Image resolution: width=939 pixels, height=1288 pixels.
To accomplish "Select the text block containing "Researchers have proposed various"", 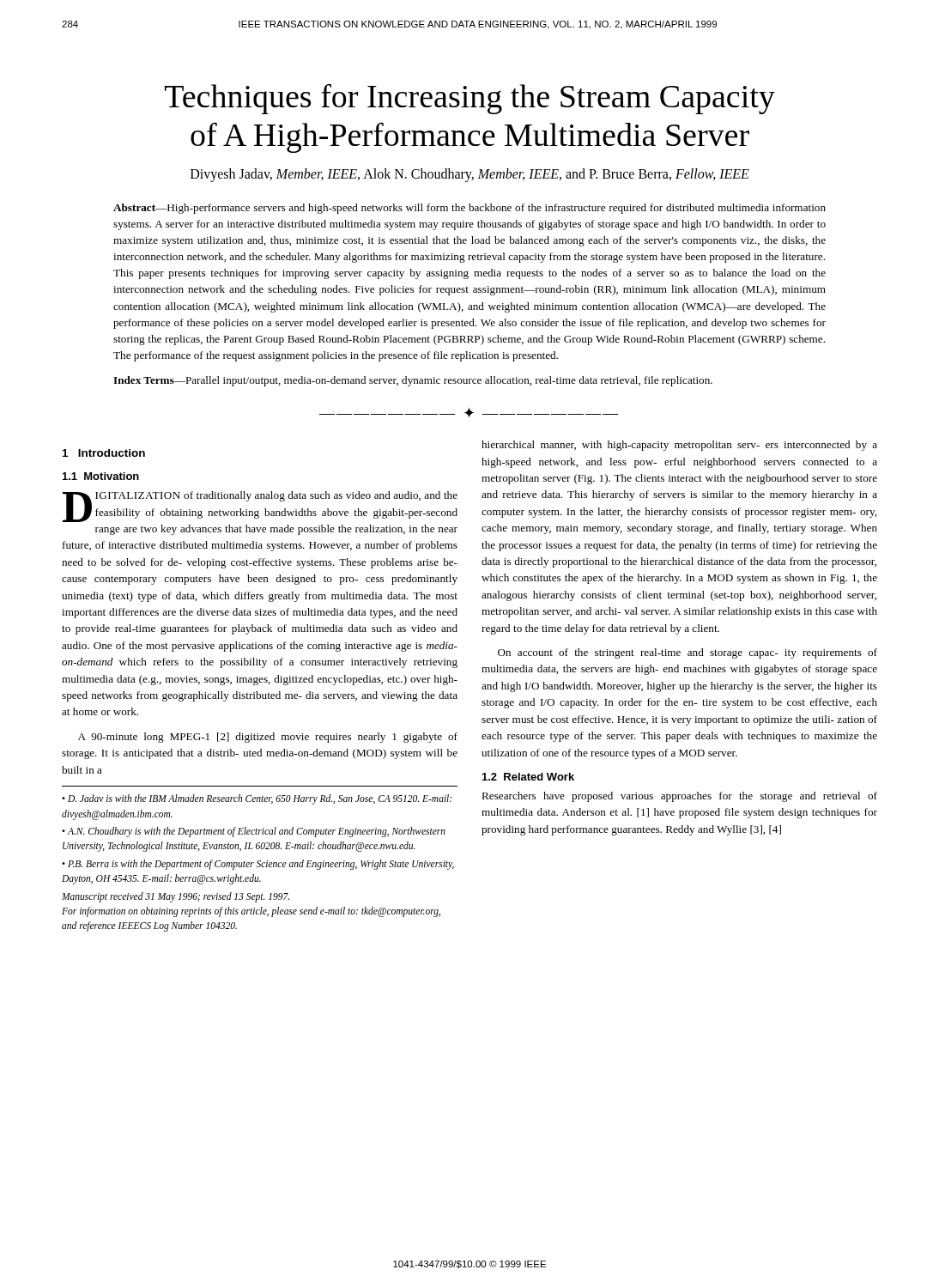I will click(x=679, y=812).
